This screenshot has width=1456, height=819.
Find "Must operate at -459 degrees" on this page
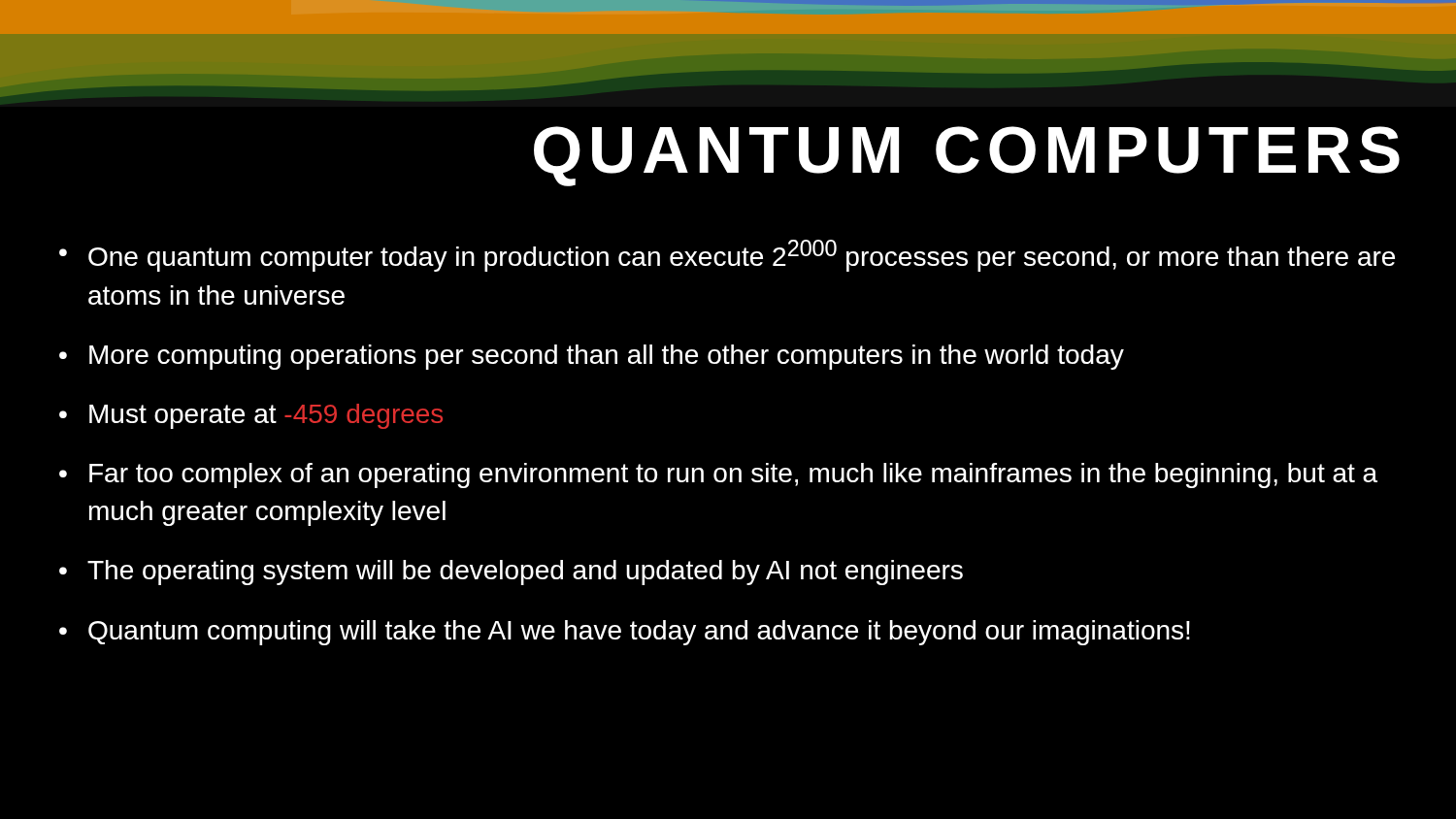point(266,414)
